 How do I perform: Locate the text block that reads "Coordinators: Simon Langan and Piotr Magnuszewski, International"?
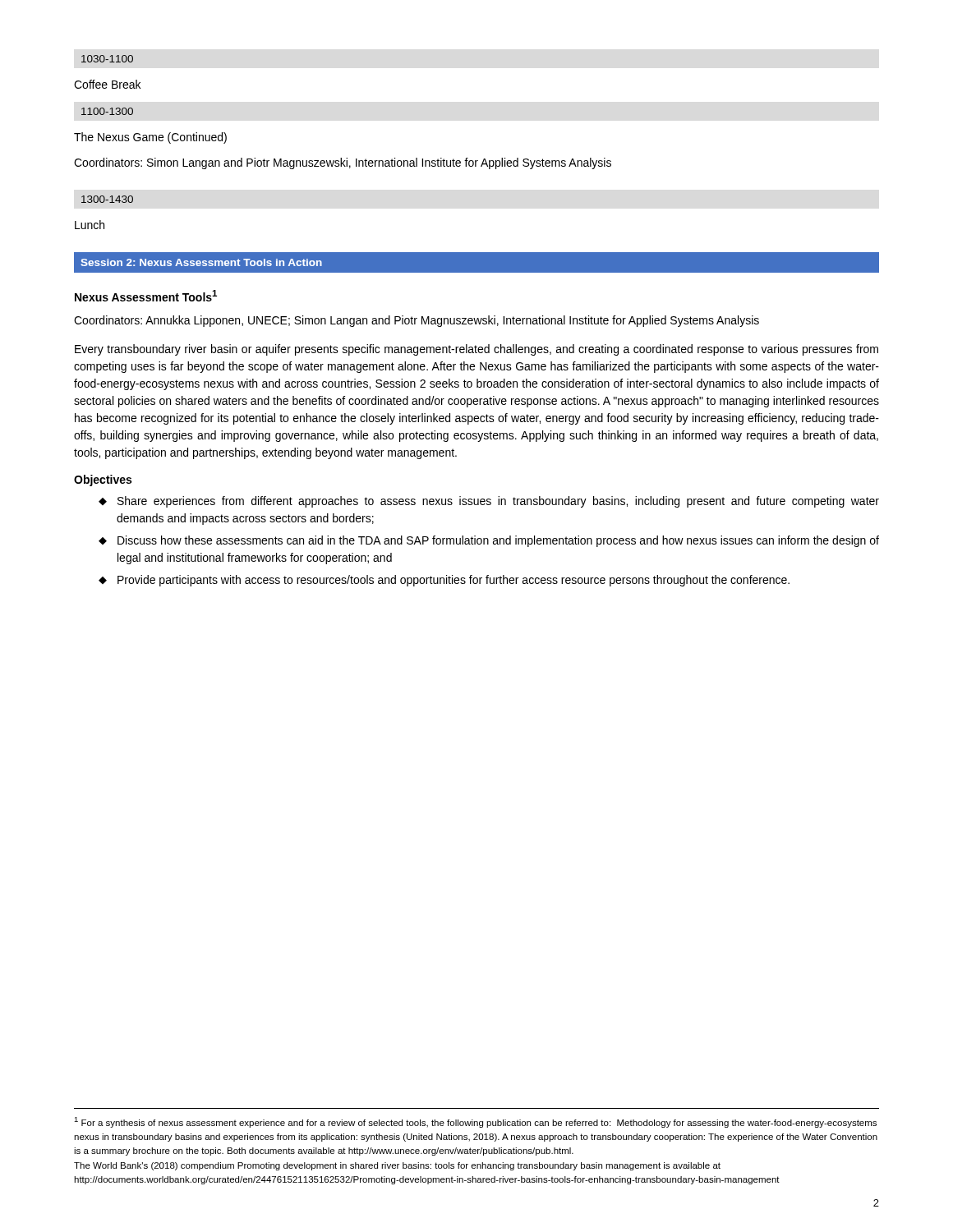click(343, 163)
